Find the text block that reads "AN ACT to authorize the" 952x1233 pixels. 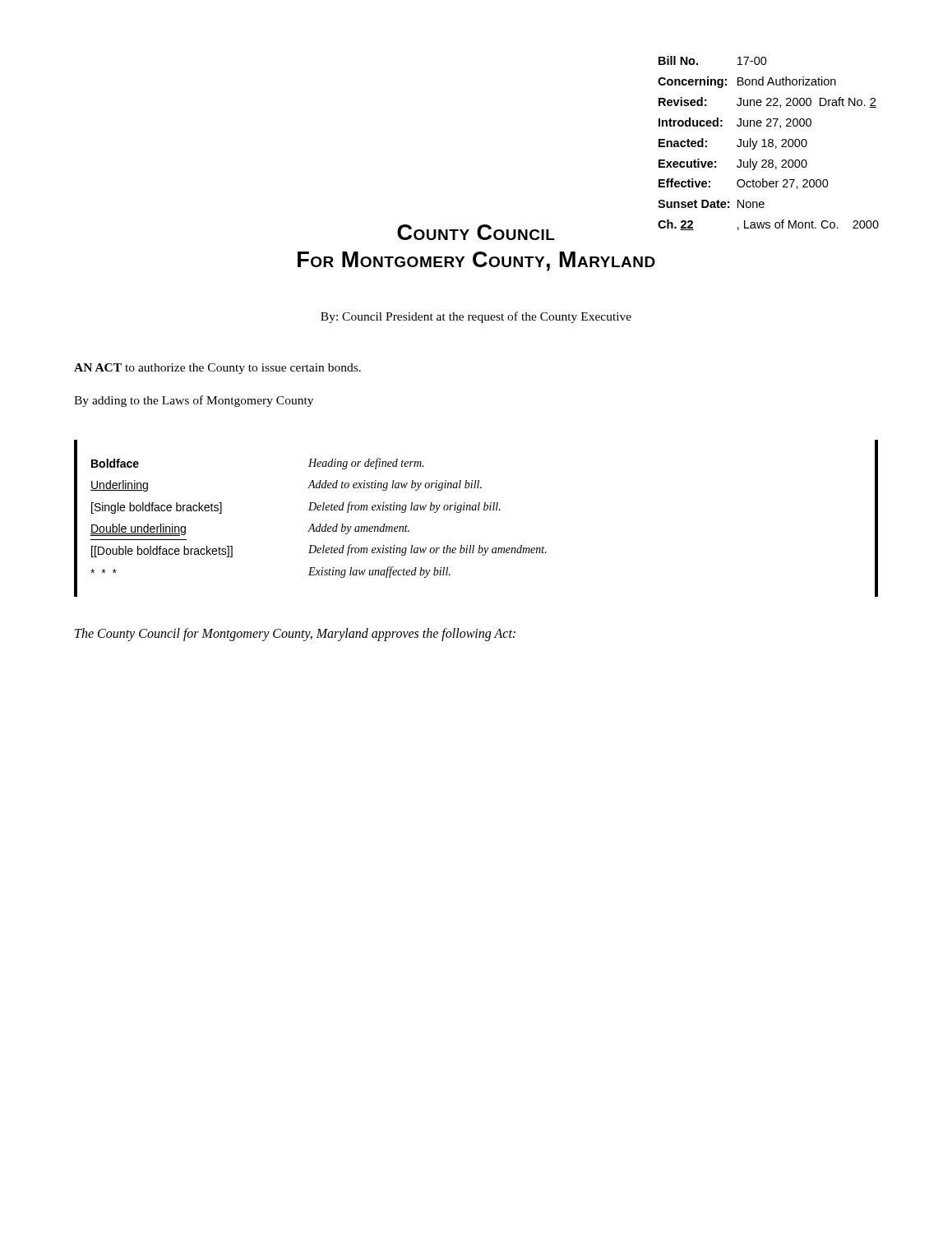click(218, 367)
